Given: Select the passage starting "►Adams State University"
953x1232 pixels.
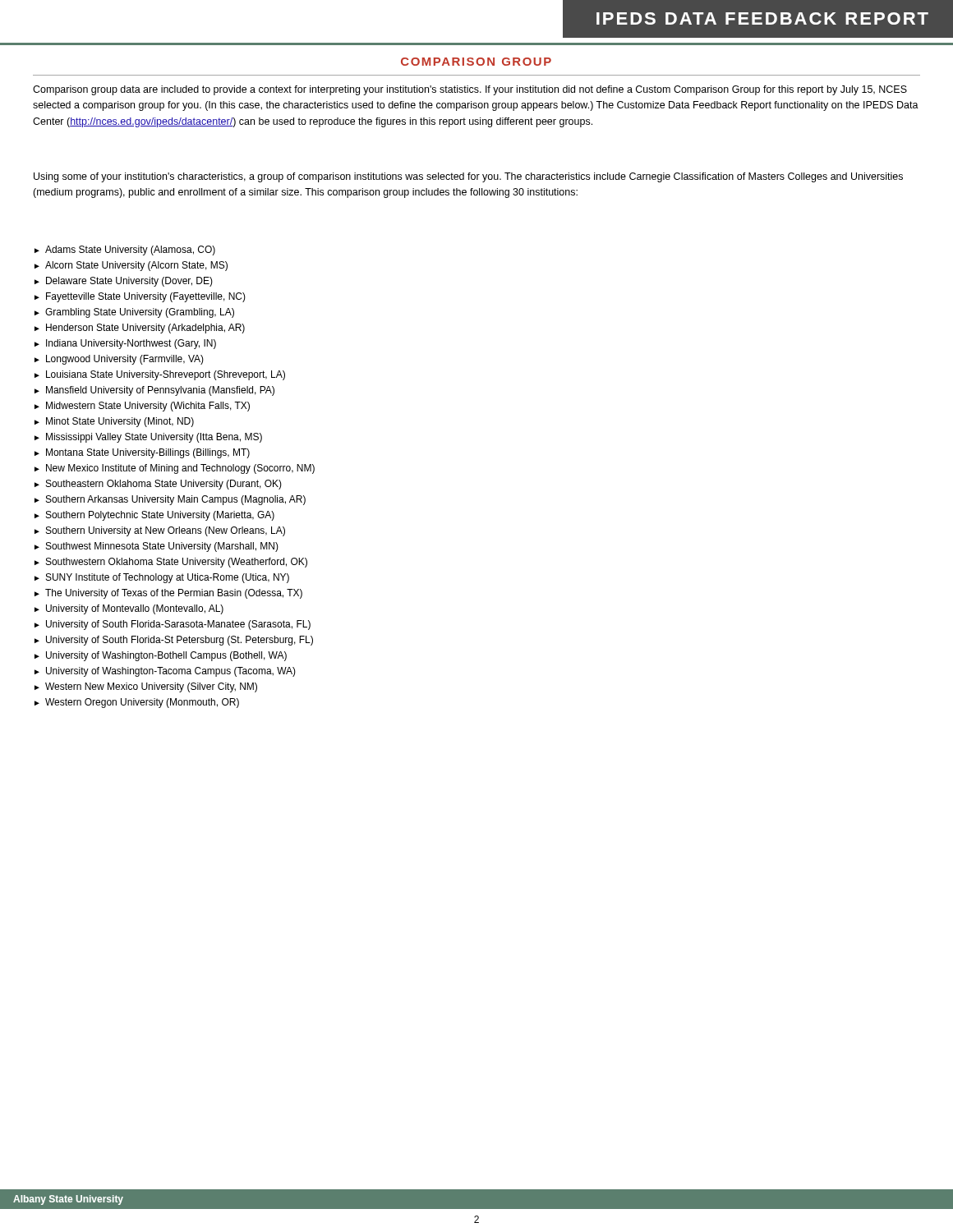Looking at the screenshot, I should click(124, 250).
